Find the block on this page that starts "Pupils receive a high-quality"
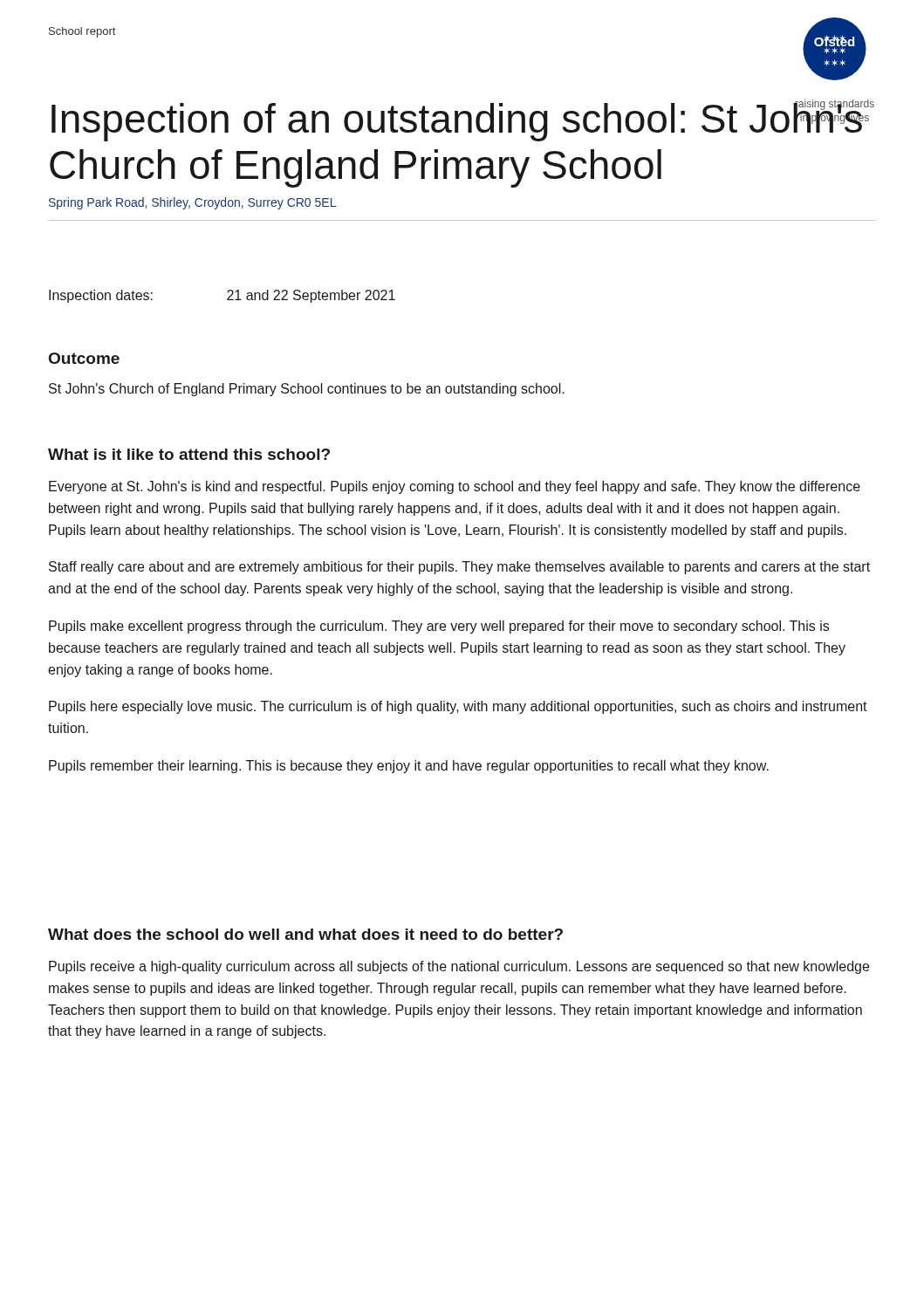This screenshot has width=924, height=1309. coord(462,1000)
